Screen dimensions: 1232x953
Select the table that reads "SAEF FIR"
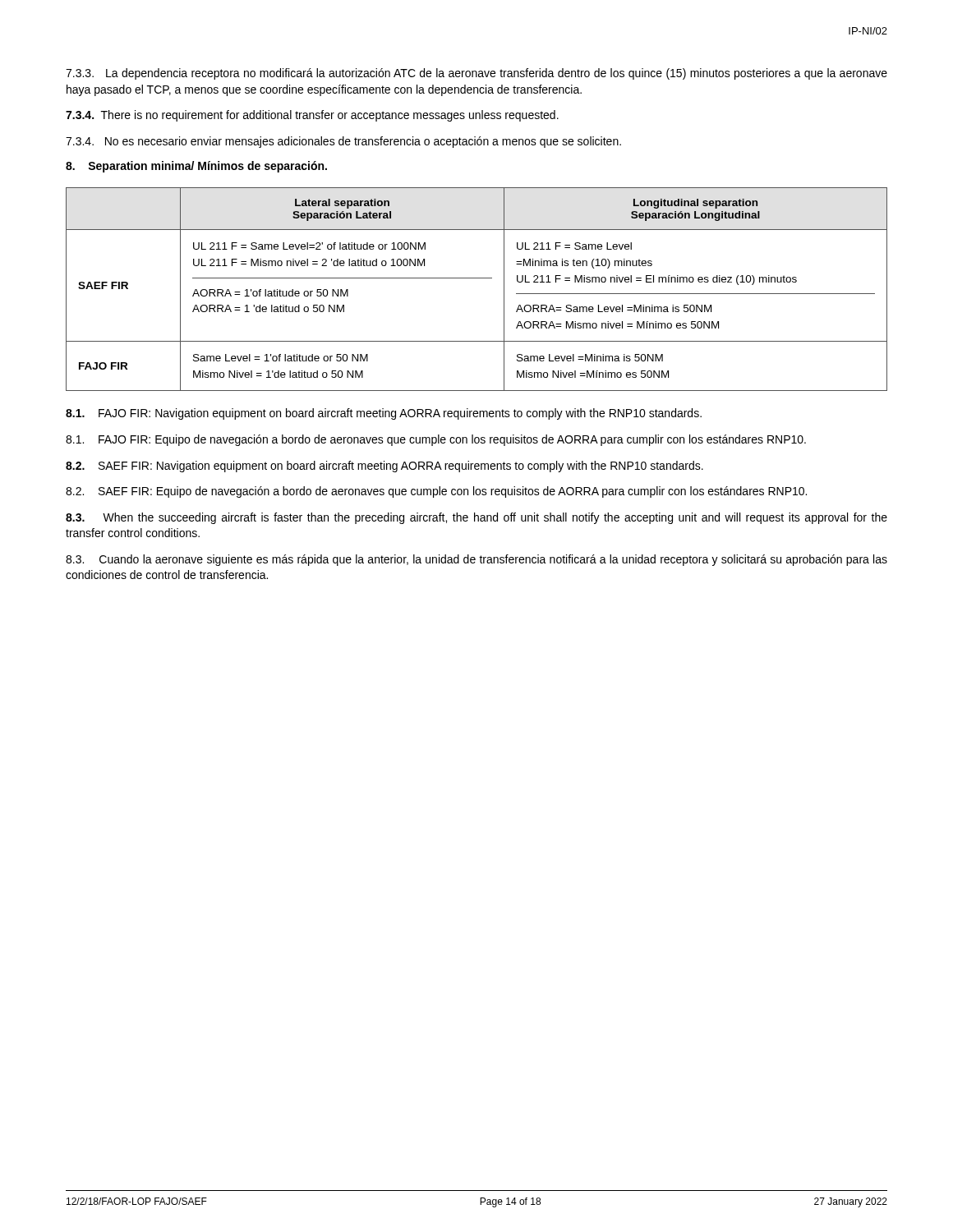coord(476,289)
